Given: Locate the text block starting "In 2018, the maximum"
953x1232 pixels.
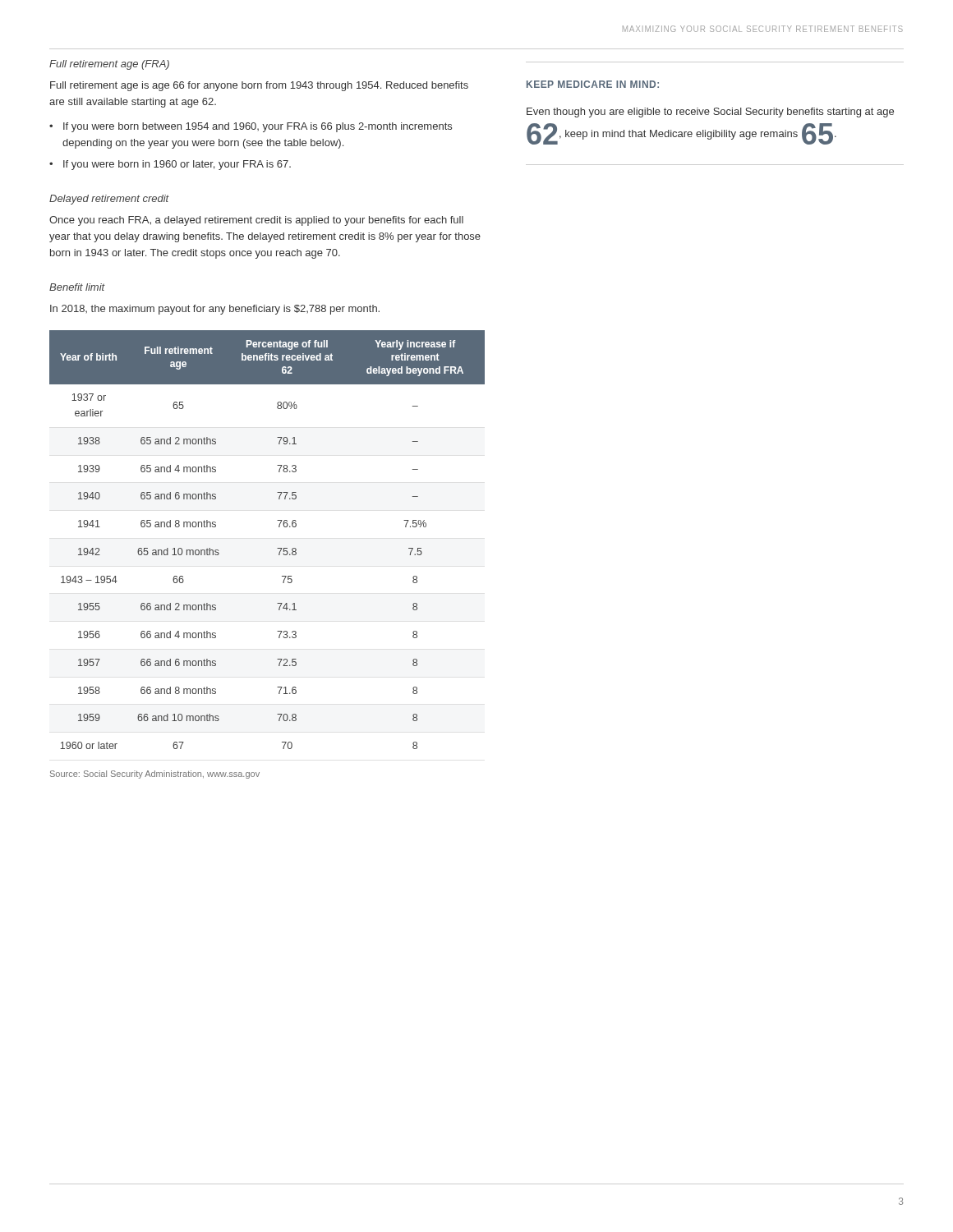Looking at the screenshot, I should (215, 308).
